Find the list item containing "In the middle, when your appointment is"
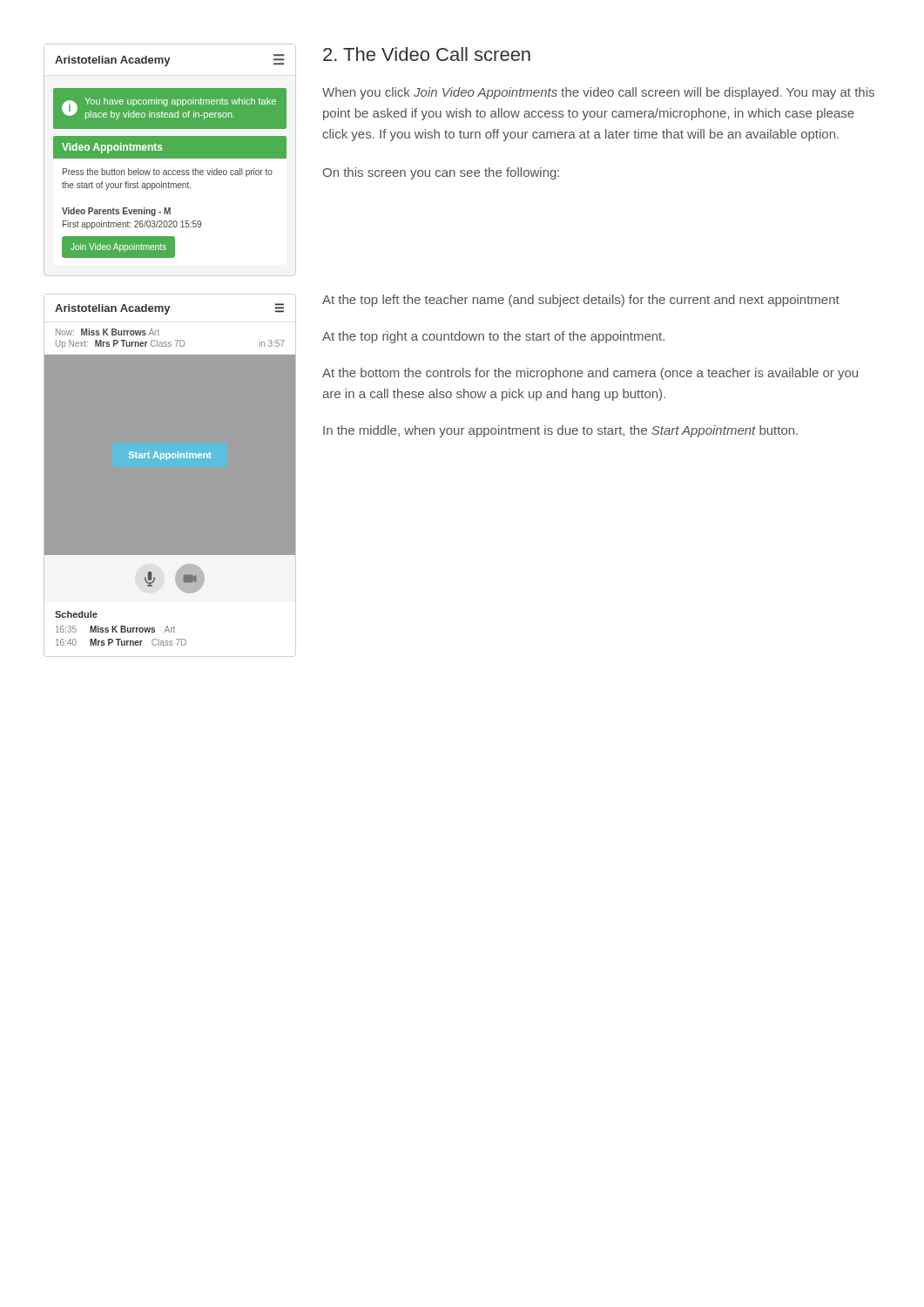Viewport: 924px width, 1307px height. point(601,430)
